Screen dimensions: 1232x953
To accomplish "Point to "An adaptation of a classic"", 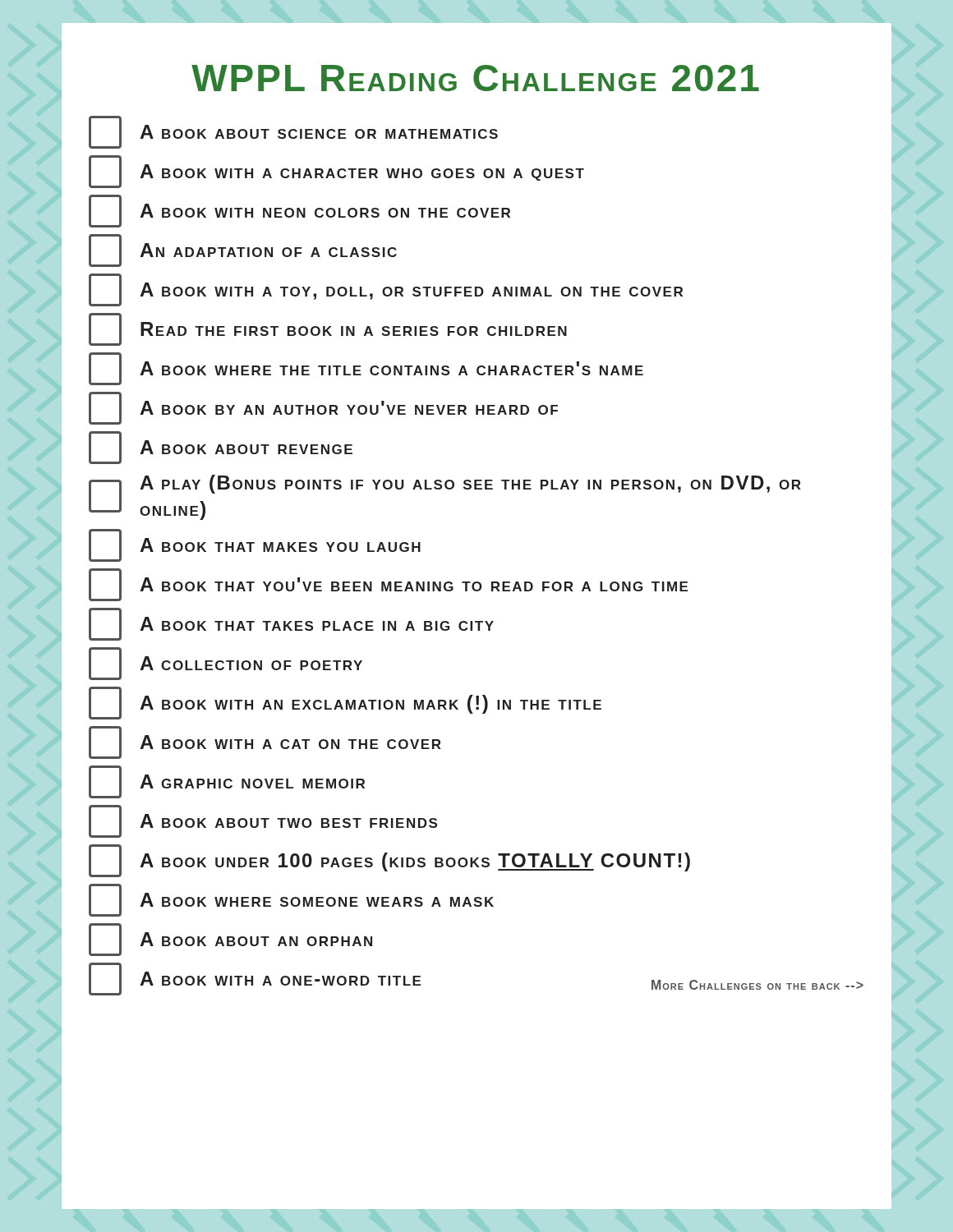I will [x=243, y=251].
